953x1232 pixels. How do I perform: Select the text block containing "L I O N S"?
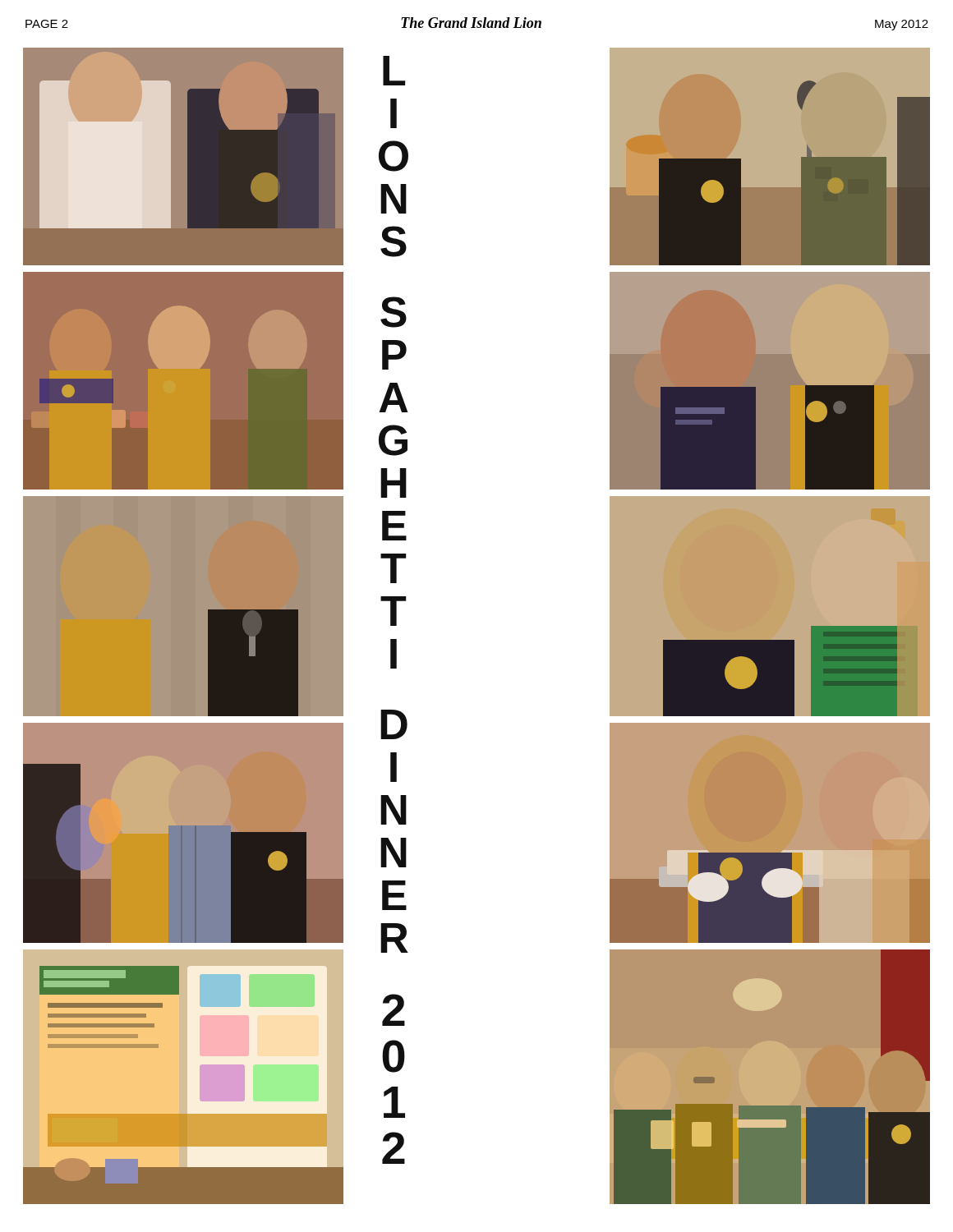tap(394, 610)
